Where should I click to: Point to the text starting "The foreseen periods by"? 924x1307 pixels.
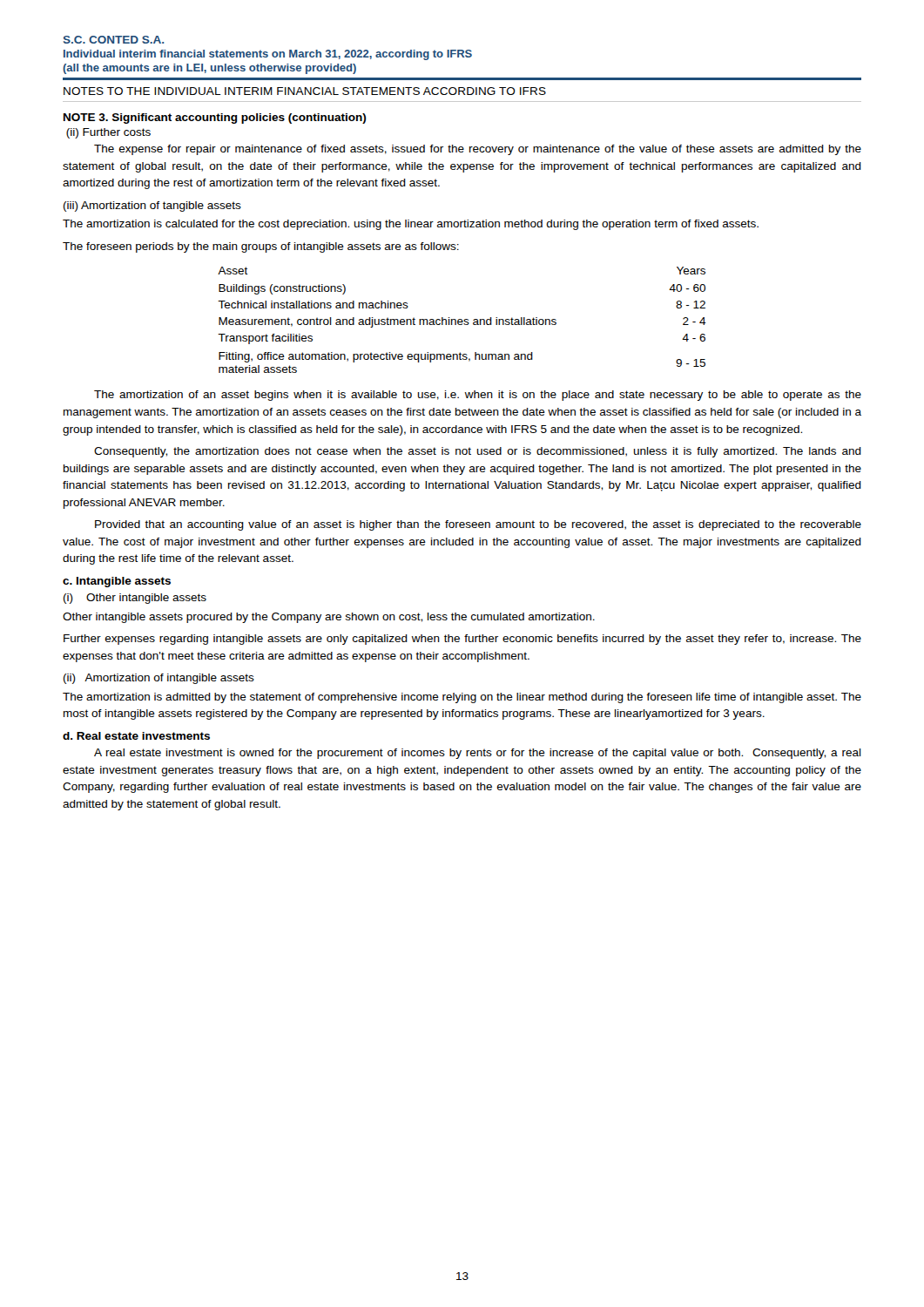pos(261,246)
